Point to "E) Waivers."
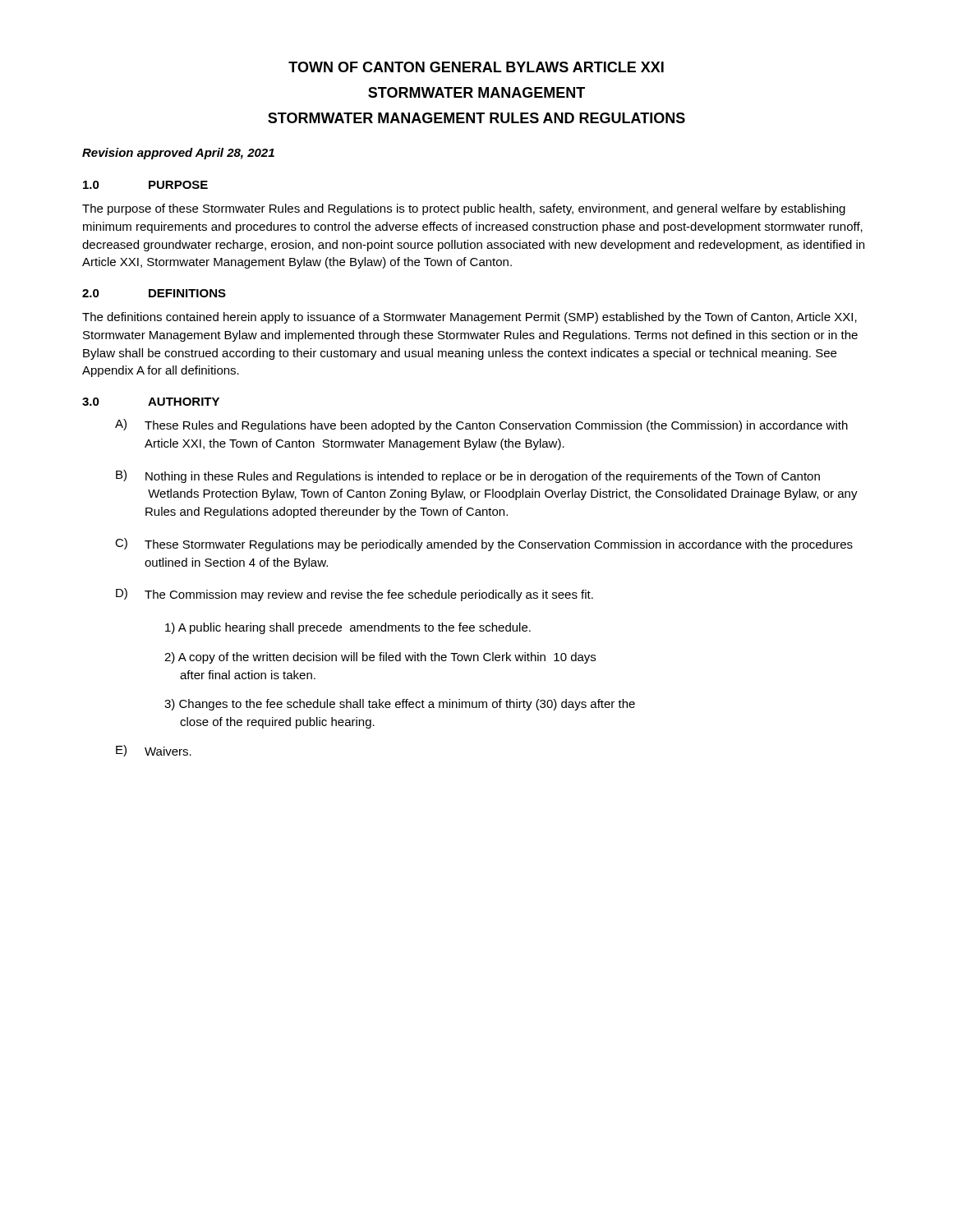Screen dimensions: 1232x953 coord(154,751)
